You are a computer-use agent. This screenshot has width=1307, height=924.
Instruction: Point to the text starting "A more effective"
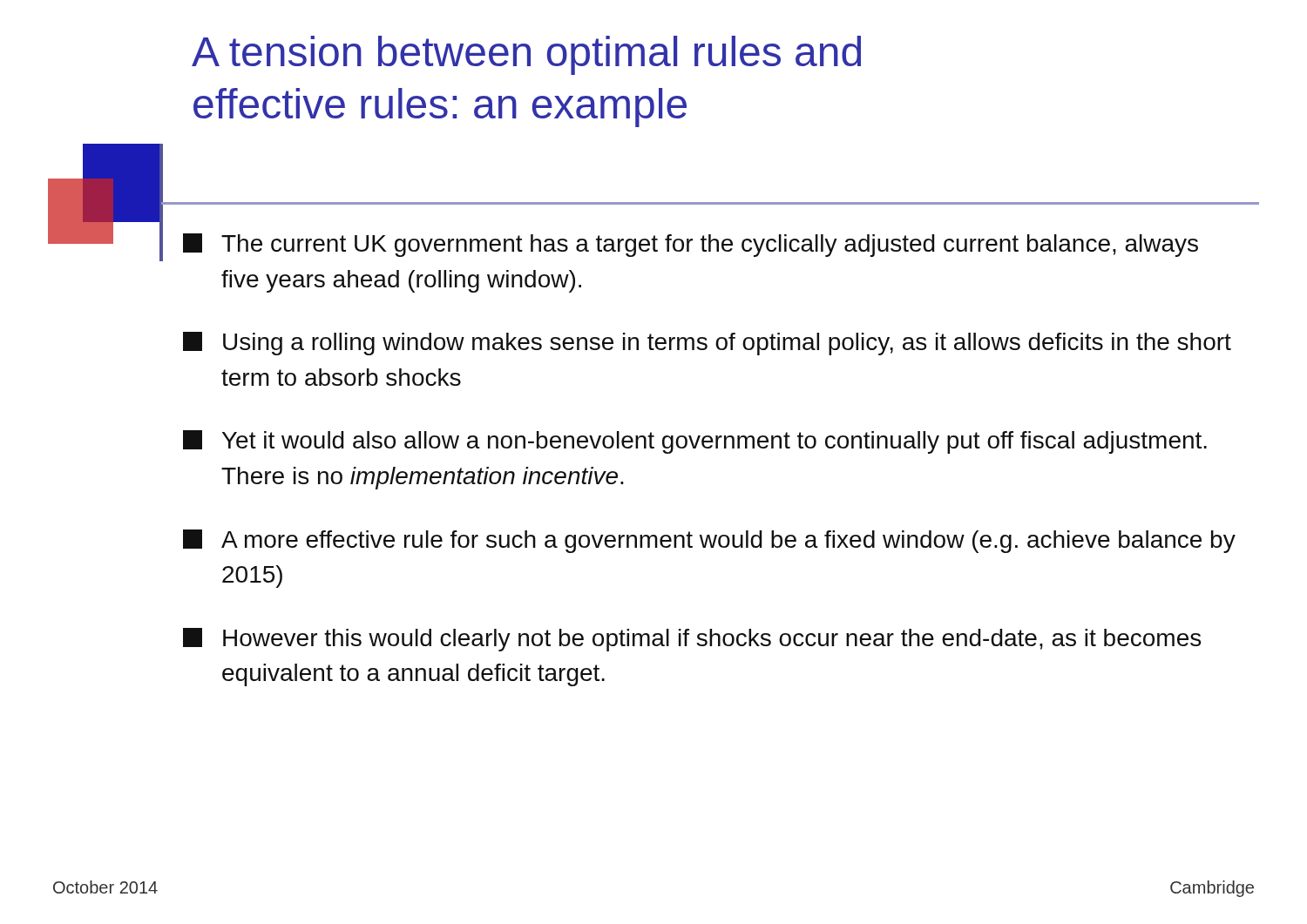pyautogui.click(x=710, y=557)
